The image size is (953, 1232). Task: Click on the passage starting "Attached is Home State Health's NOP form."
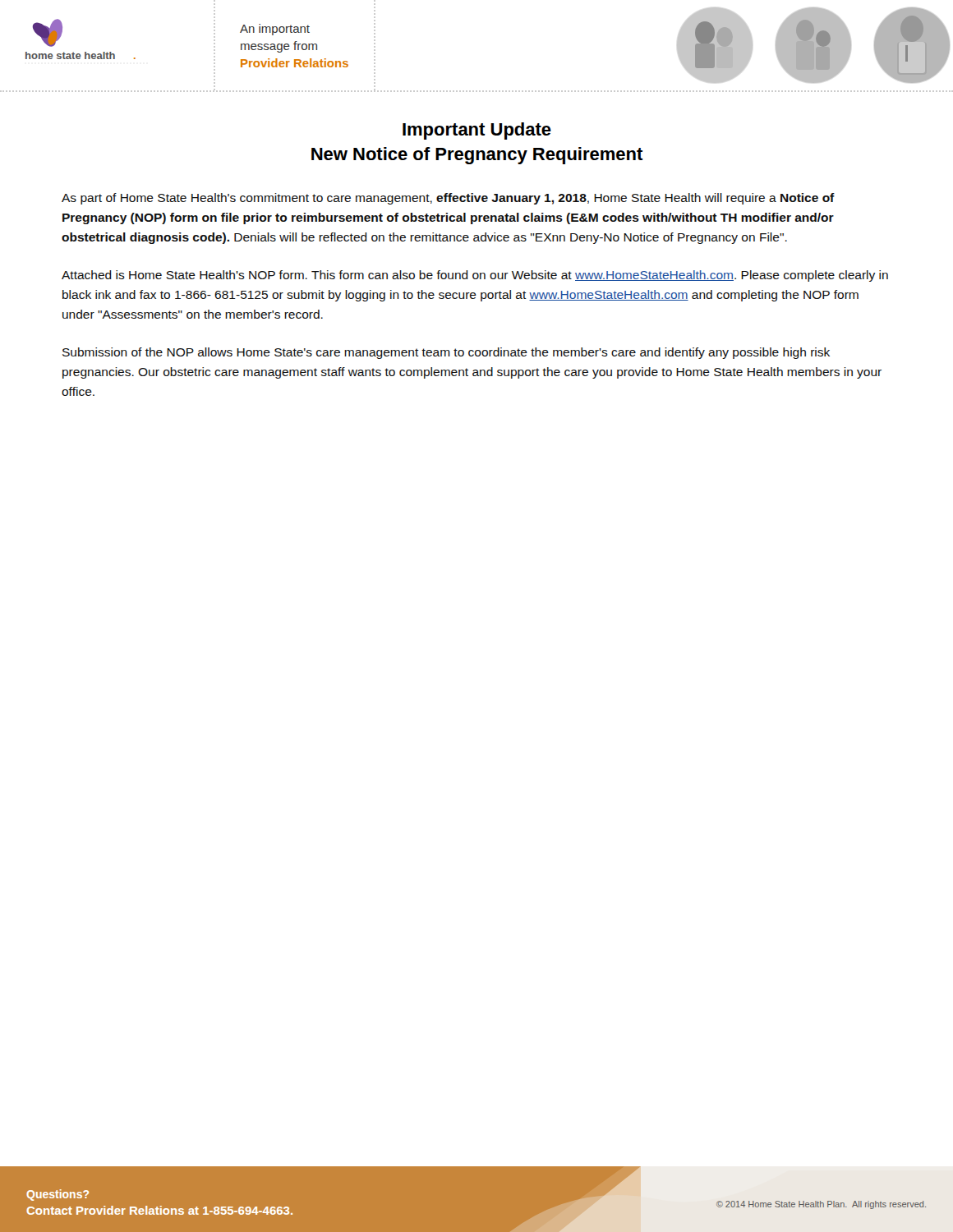pyautogui.click(x=475, y=295)
